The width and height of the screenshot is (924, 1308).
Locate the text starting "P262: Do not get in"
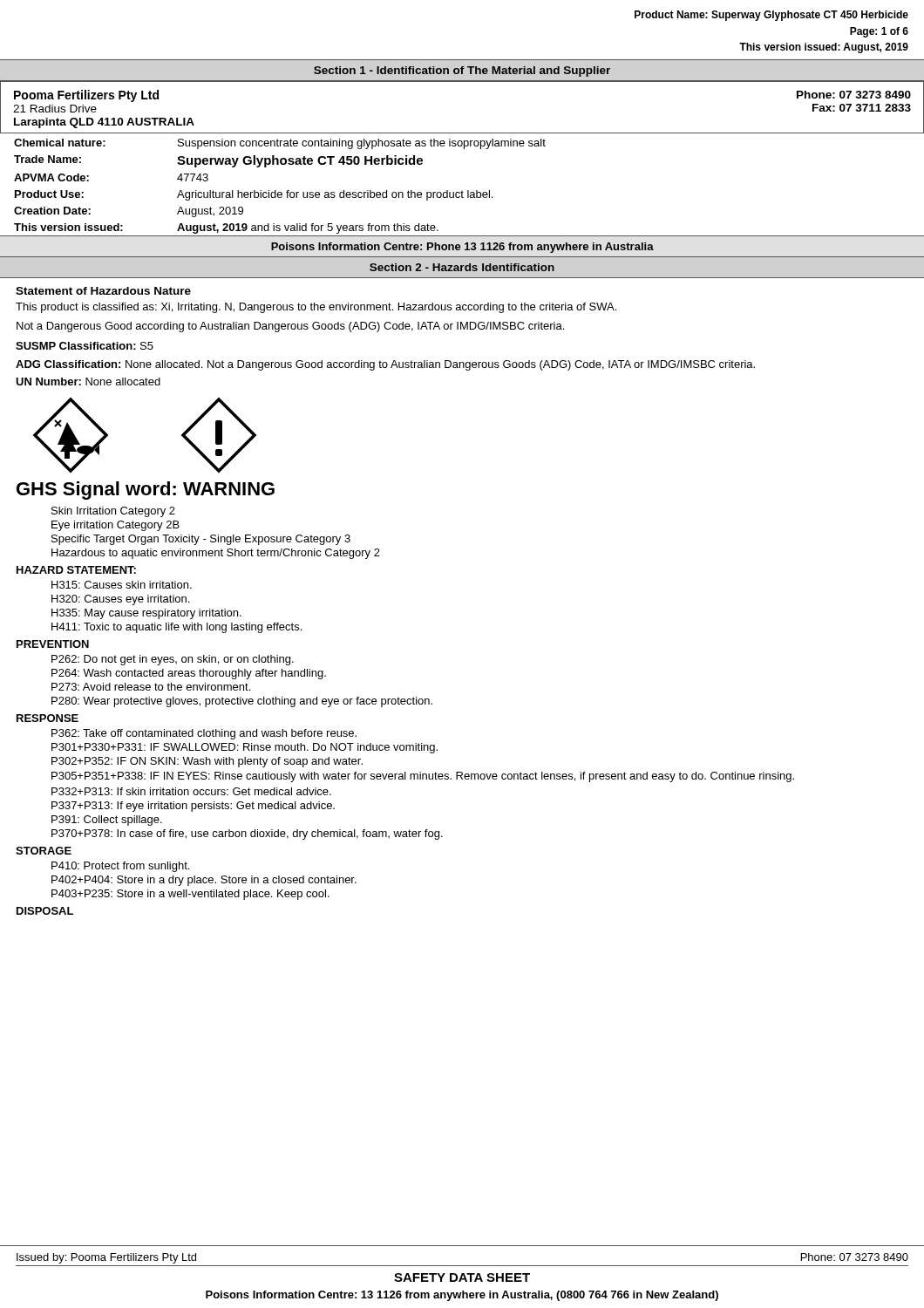point(172,659)
